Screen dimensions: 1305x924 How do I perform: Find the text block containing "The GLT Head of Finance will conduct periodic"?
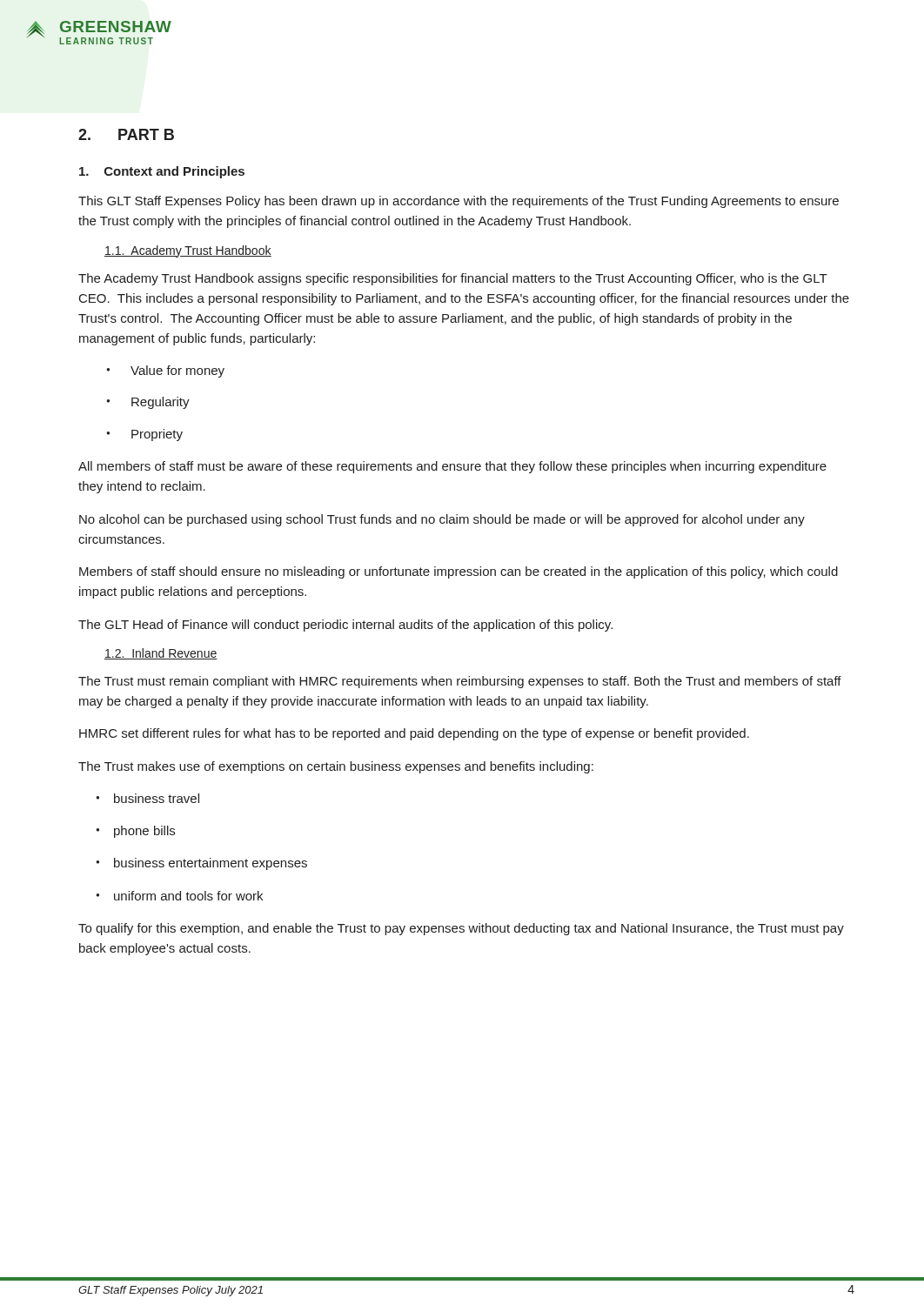(x=466, y=624)
